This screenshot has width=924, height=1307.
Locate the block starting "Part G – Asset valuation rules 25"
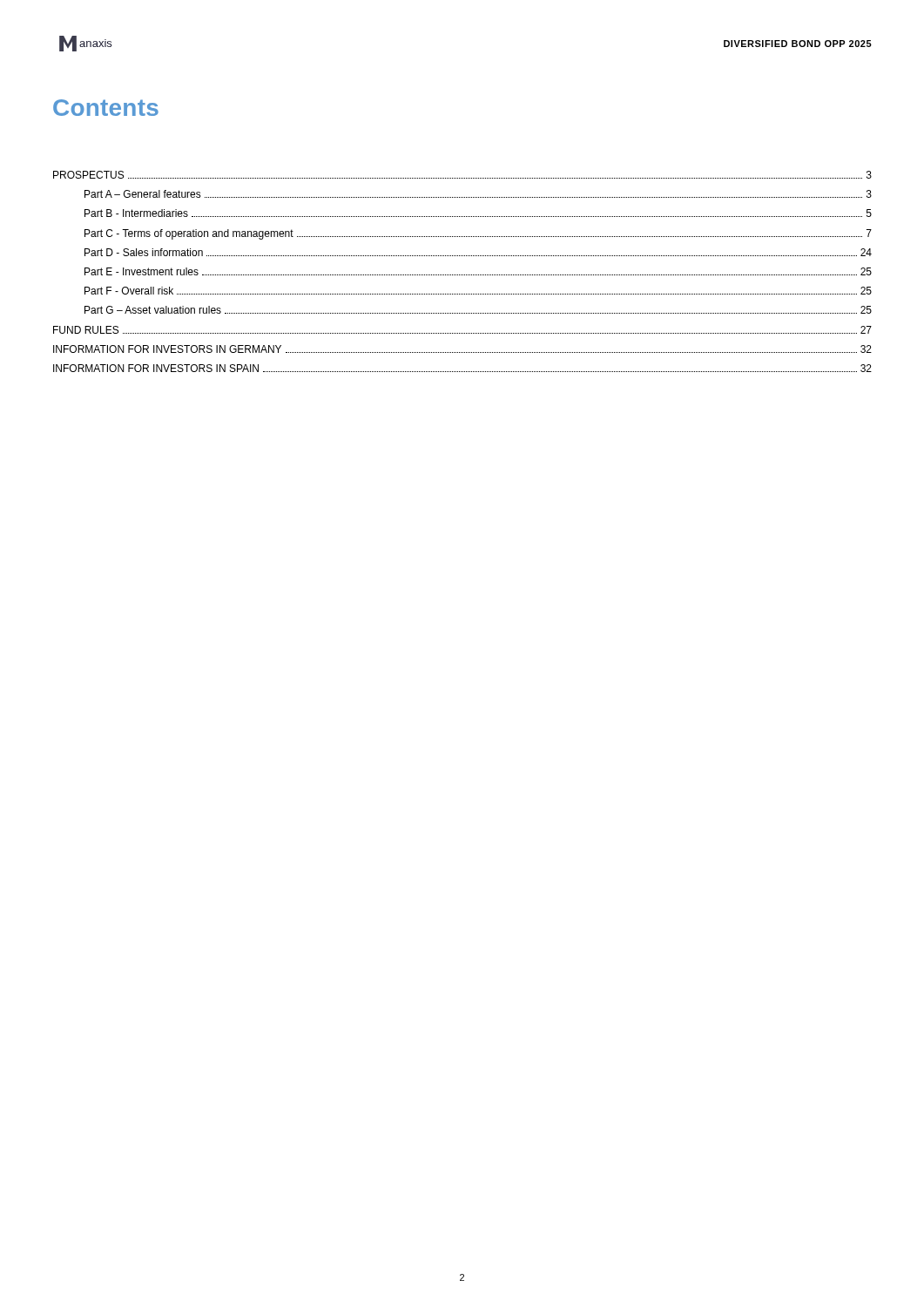click(x=478, y=311)
